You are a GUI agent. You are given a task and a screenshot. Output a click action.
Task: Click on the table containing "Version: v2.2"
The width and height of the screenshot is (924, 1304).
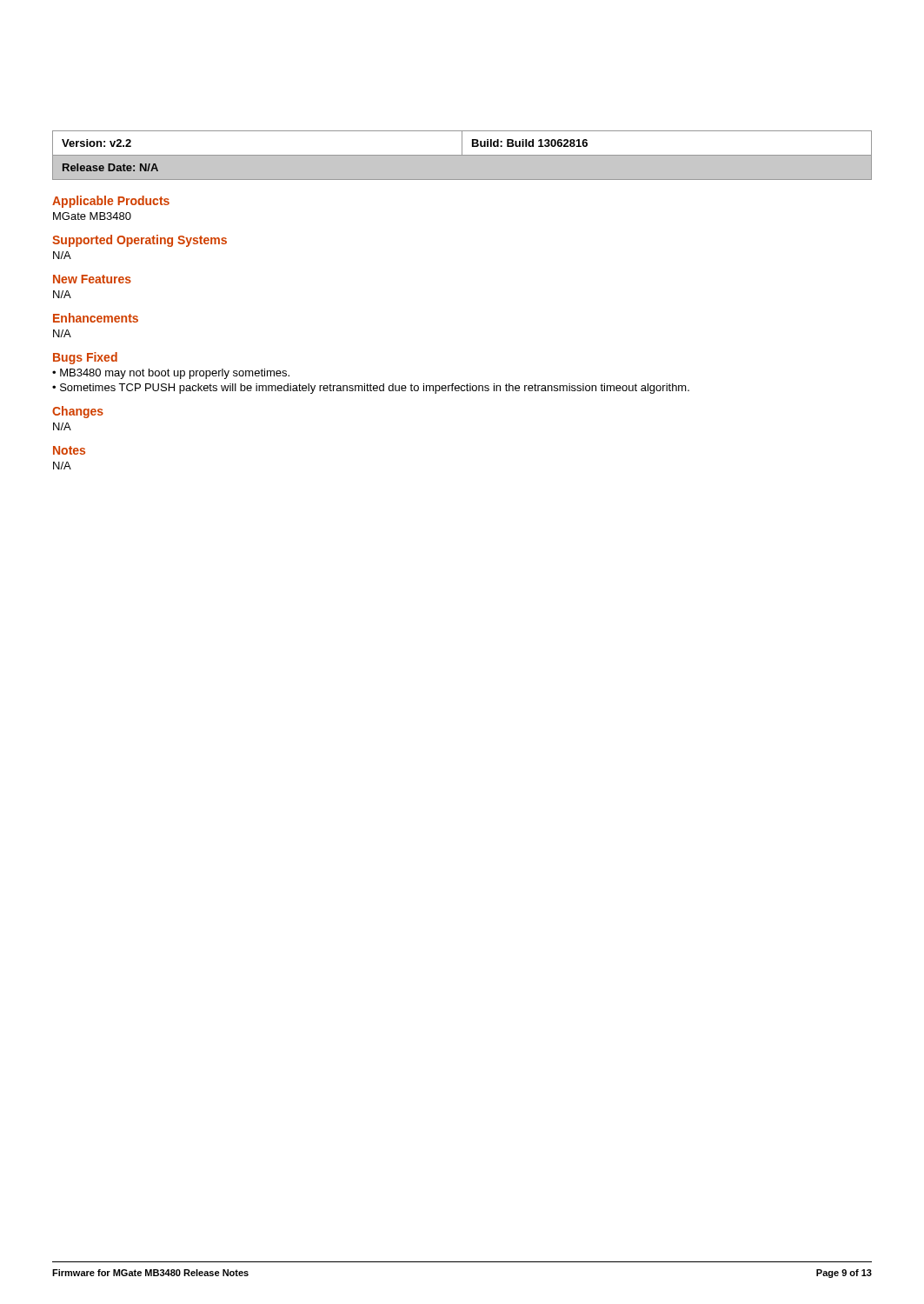pyautogui.click(x=462, y=155)
